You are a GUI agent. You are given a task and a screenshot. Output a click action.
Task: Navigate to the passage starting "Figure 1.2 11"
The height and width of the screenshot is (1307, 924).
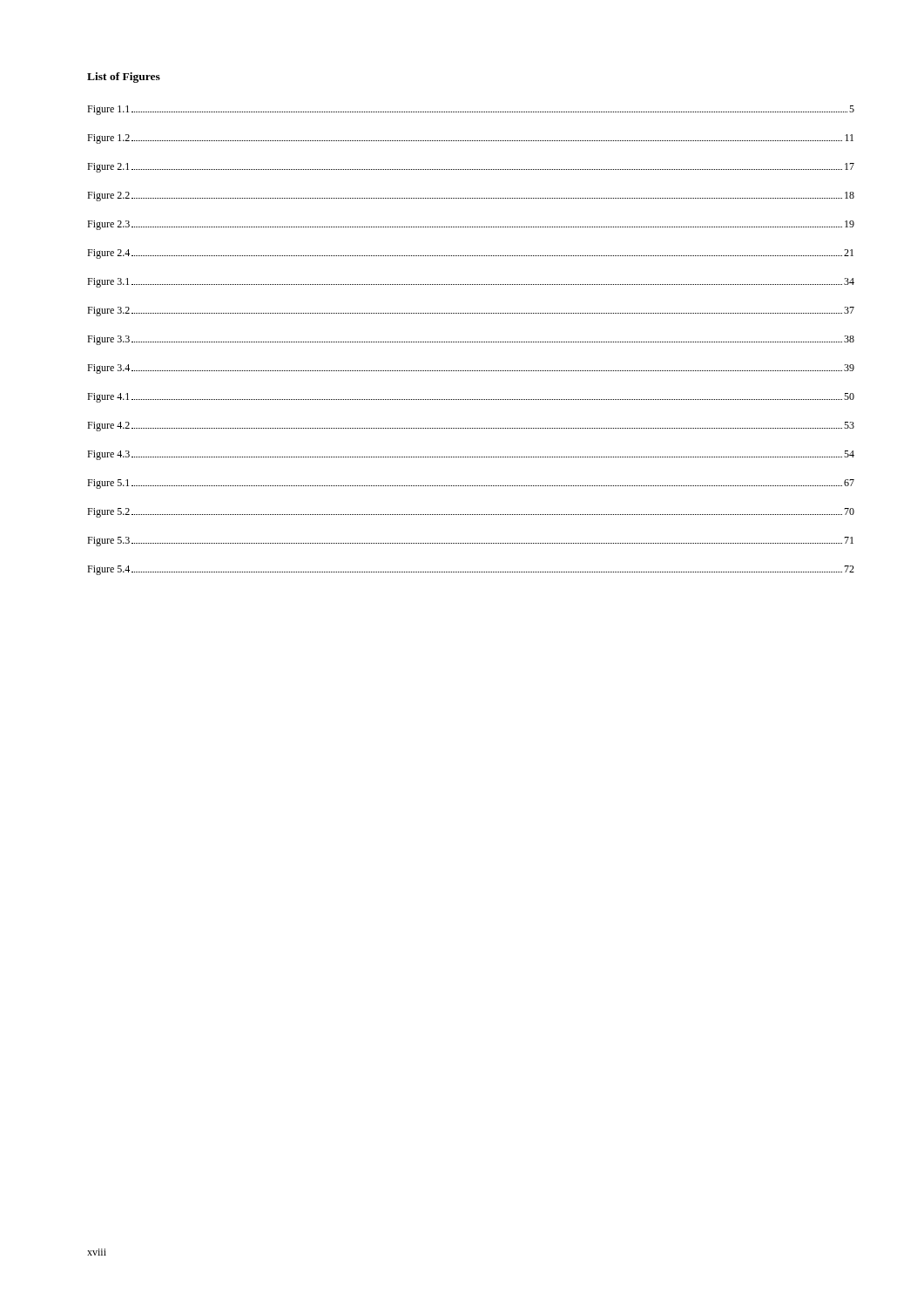pos(471,138)
